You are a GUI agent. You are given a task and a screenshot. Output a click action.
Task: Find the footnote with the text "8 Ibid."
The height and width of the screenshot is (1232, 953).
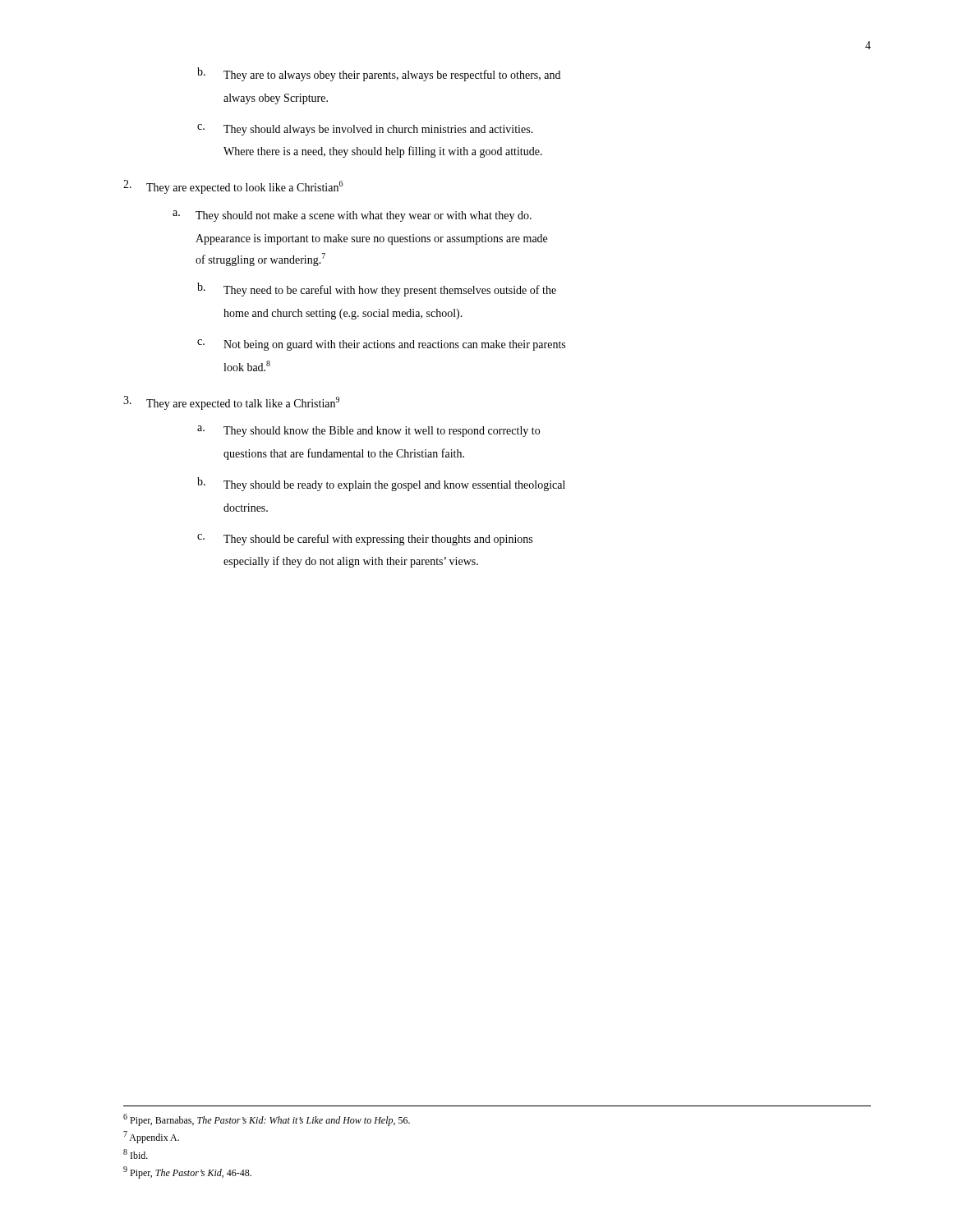pyautogui.click(x=136, y=1155)
